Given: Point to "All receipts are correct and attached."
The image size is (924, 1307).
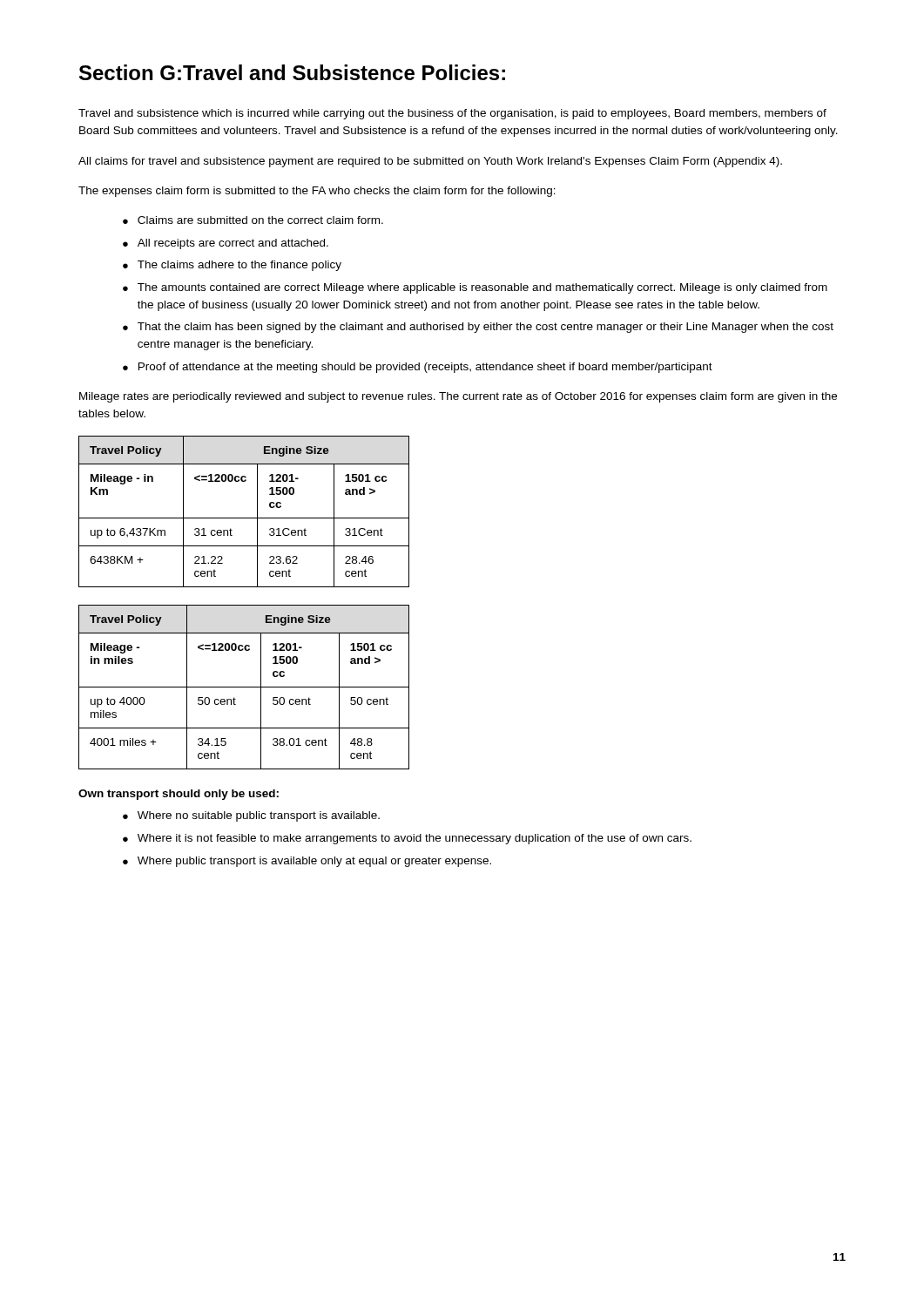Looking at the screenshot, I should 233,242.
